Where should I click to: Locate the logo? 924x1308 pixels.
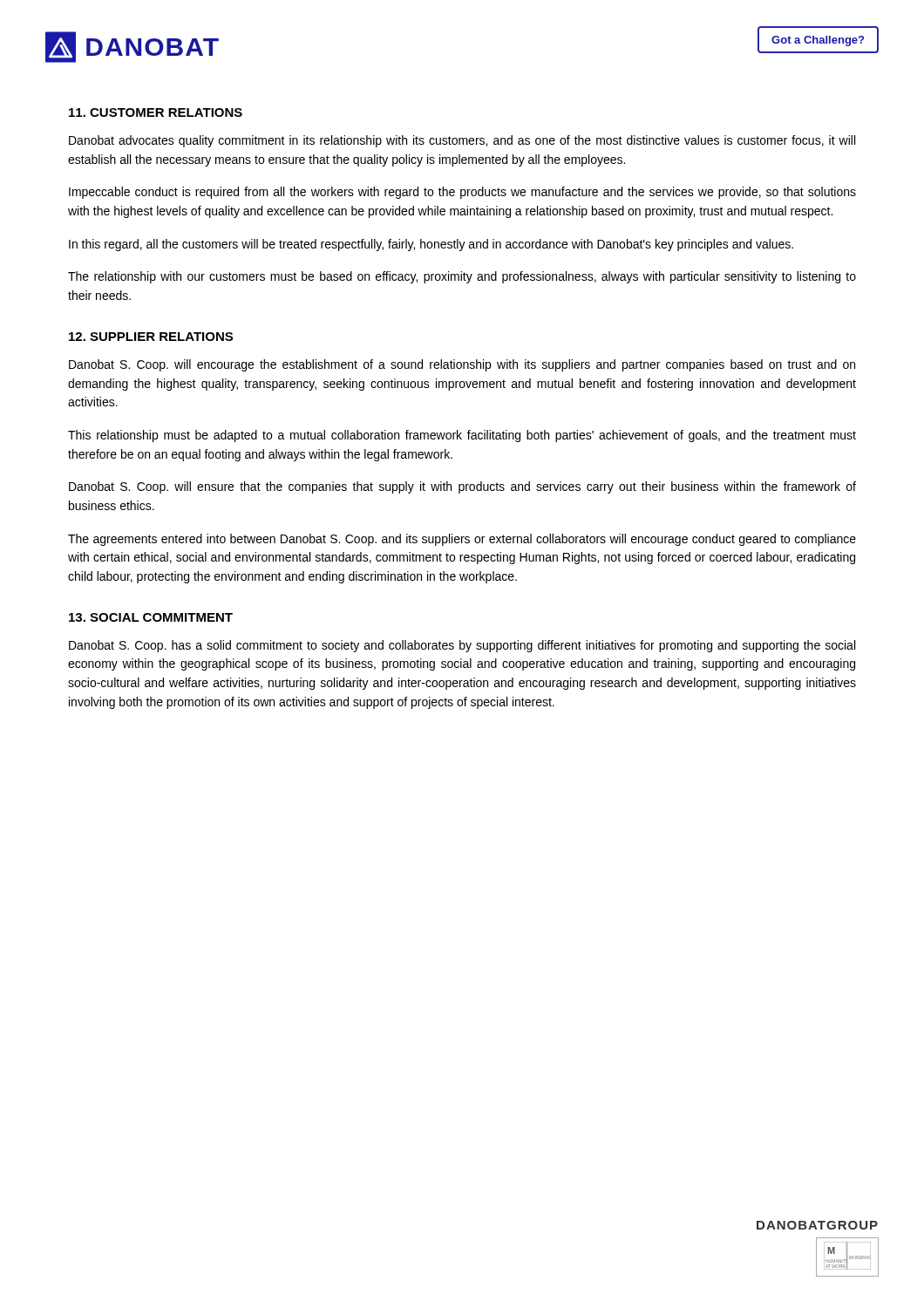tap(133, 51)
